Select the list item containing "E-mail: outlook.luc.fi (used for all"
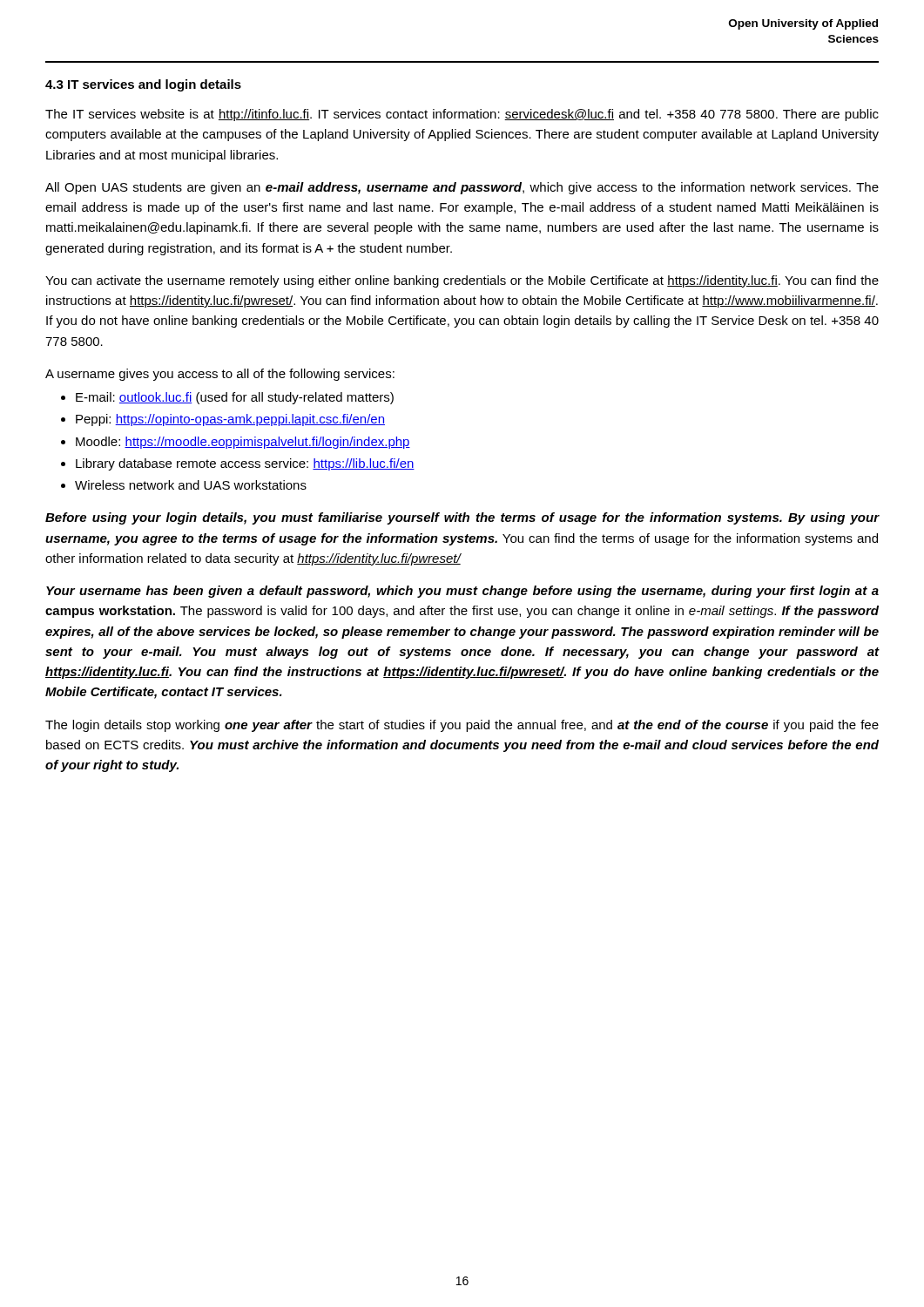The image size is (924, 1307). point(235,397)
